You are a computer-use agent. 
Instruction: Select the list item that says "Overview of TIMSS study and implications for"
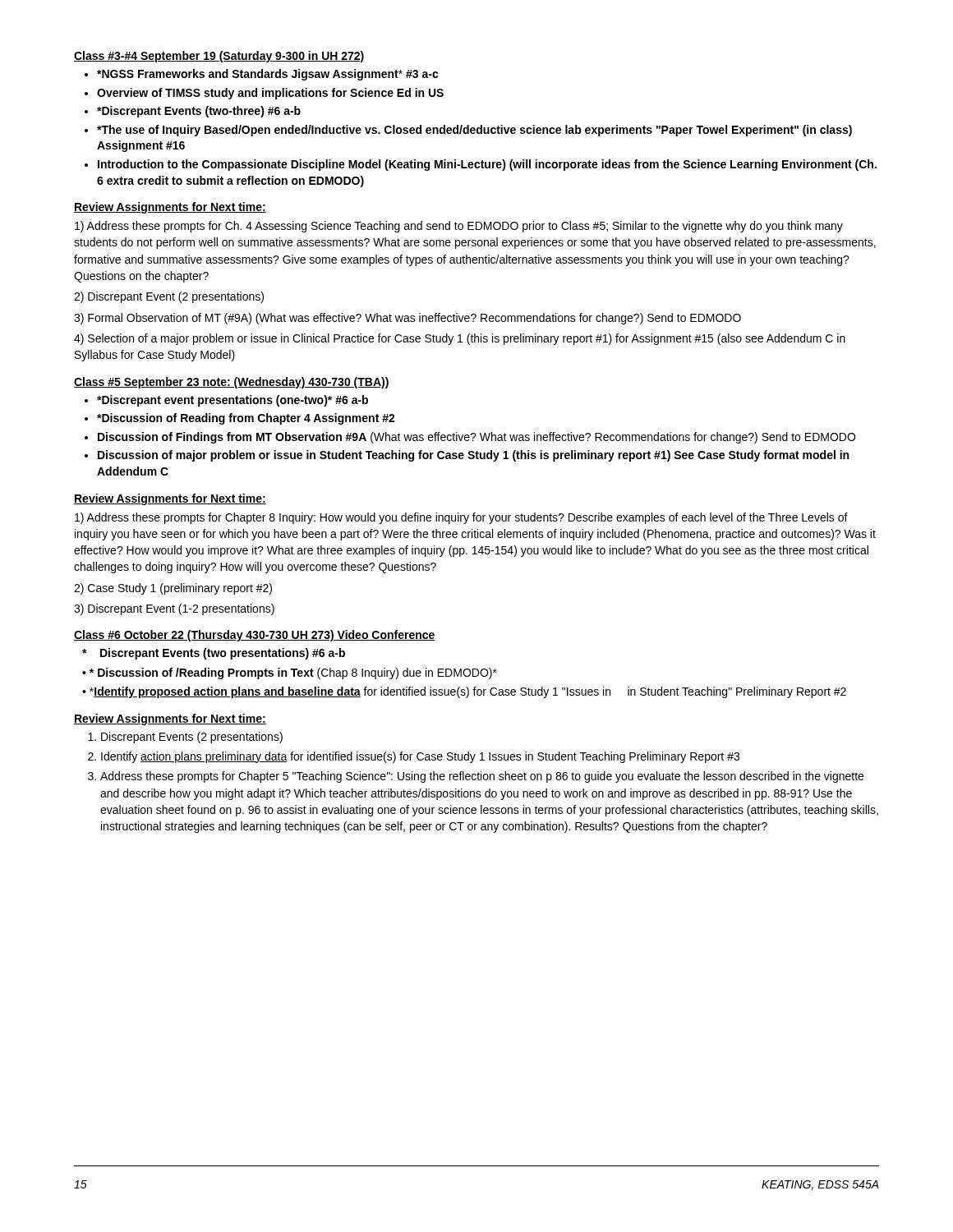pos(270,92)
